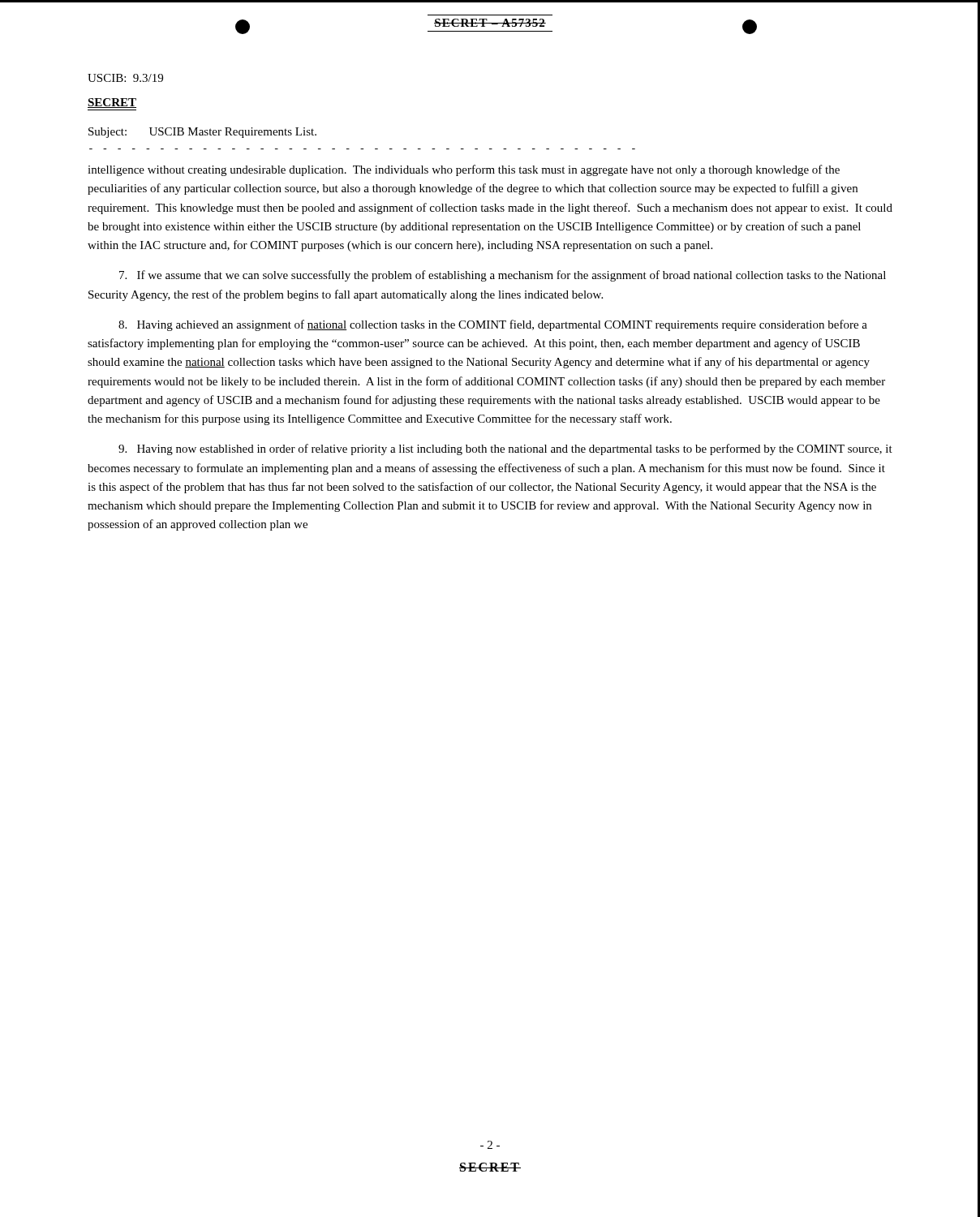Point to the text block starting "USCIB: 9.3/19"
The image size is (980, 1217).
tap(126, 78)
